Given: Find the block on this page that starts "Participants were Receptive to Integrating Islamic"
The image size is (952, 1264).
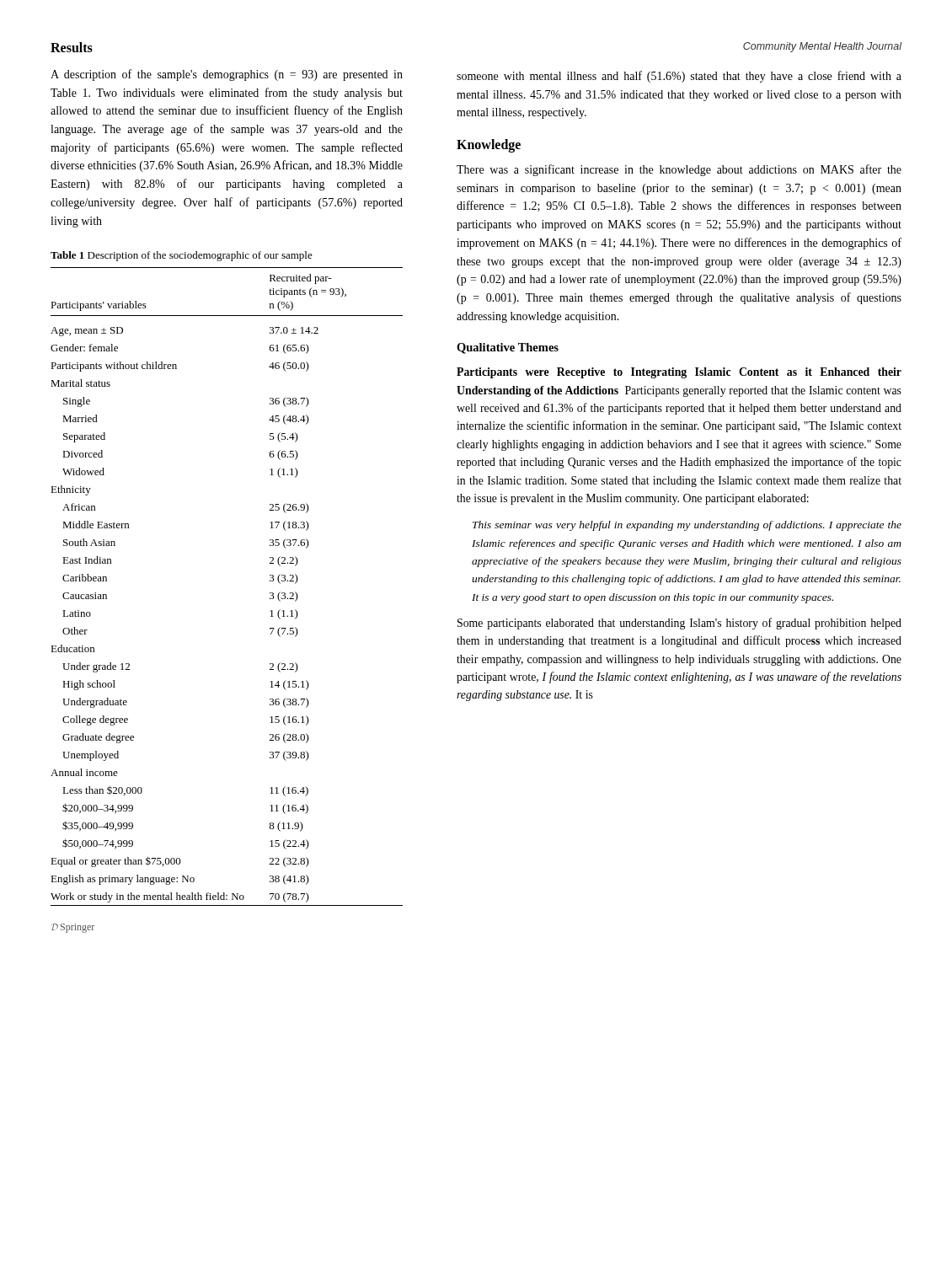Looking at the screenshot, I should pos(679,435).
